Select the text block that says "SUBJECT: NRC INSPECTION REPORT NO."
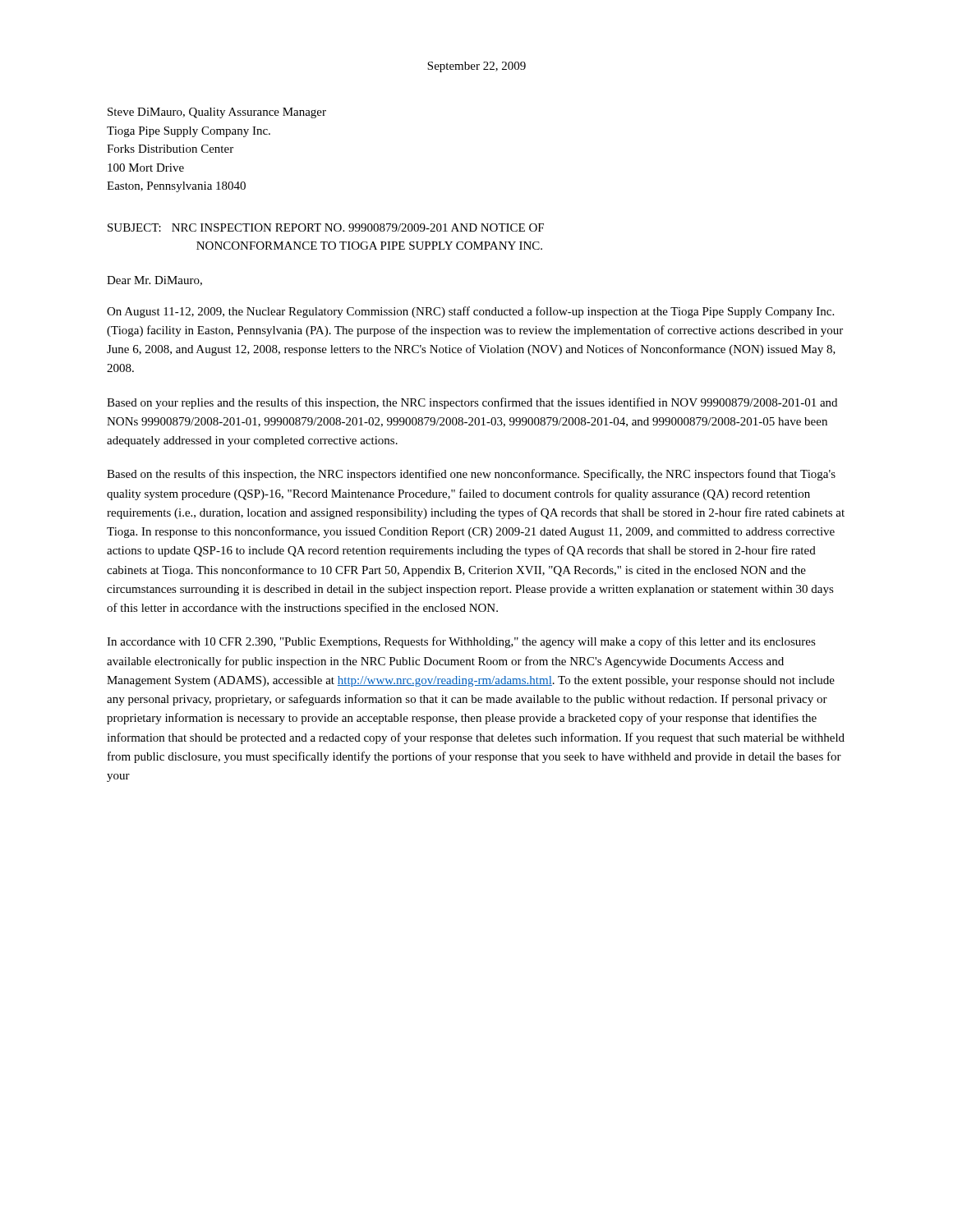 (x=326, y=237)
